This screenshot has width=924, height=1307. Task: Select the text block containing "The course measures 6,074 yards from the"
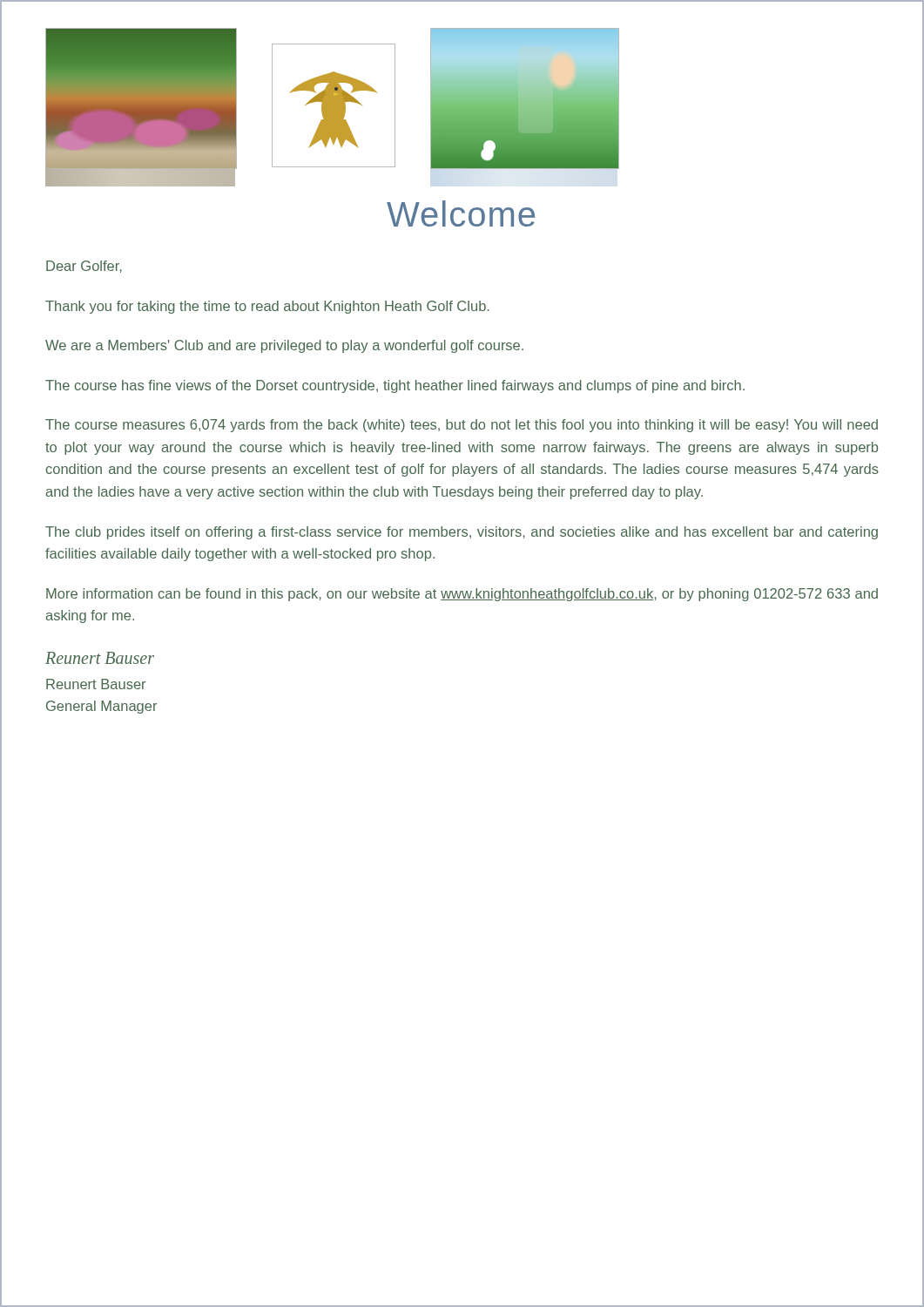pos(462,459)
